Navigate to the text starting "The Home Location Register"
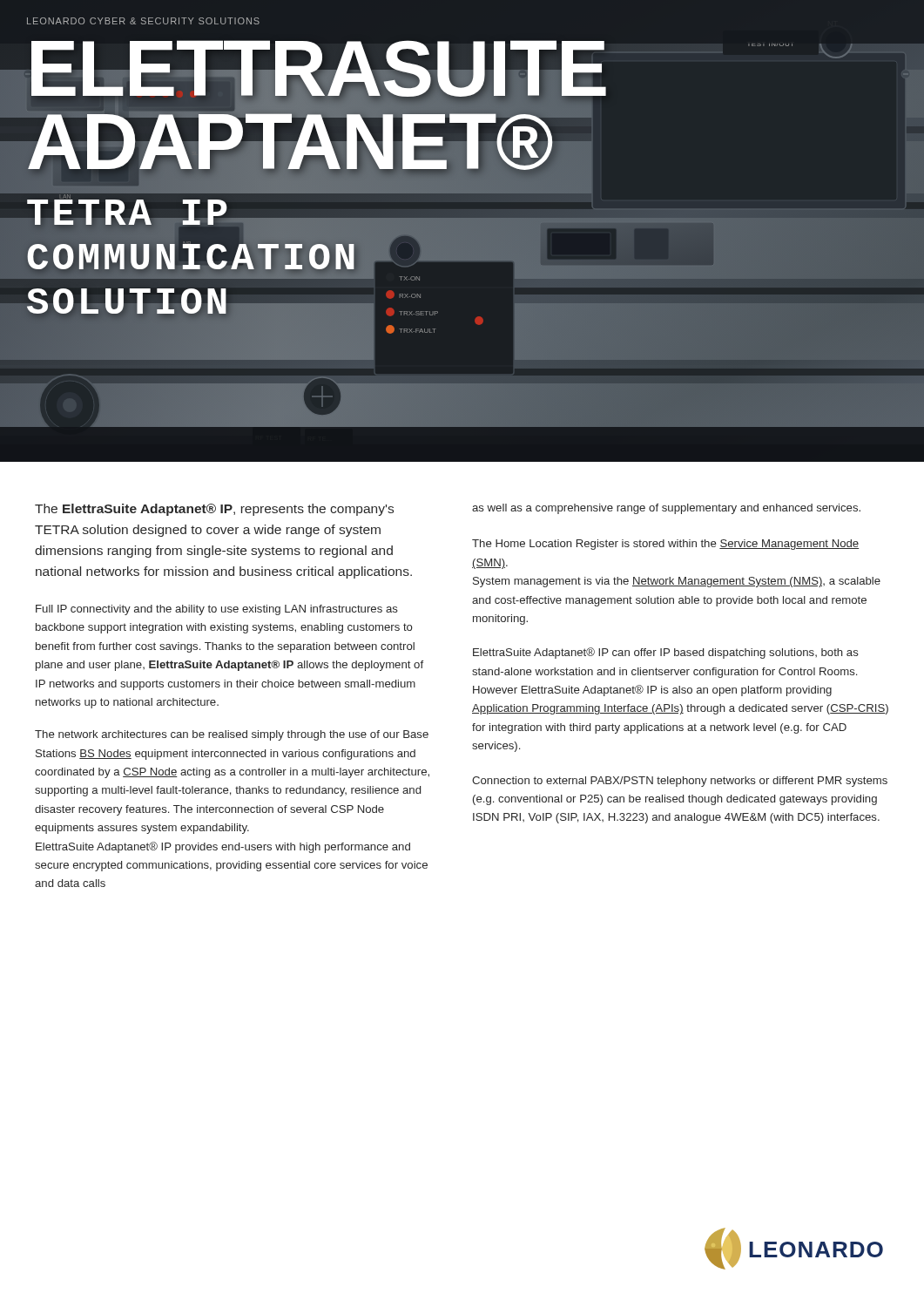This screenshot has height=1307, width=924. pos(676,581)
